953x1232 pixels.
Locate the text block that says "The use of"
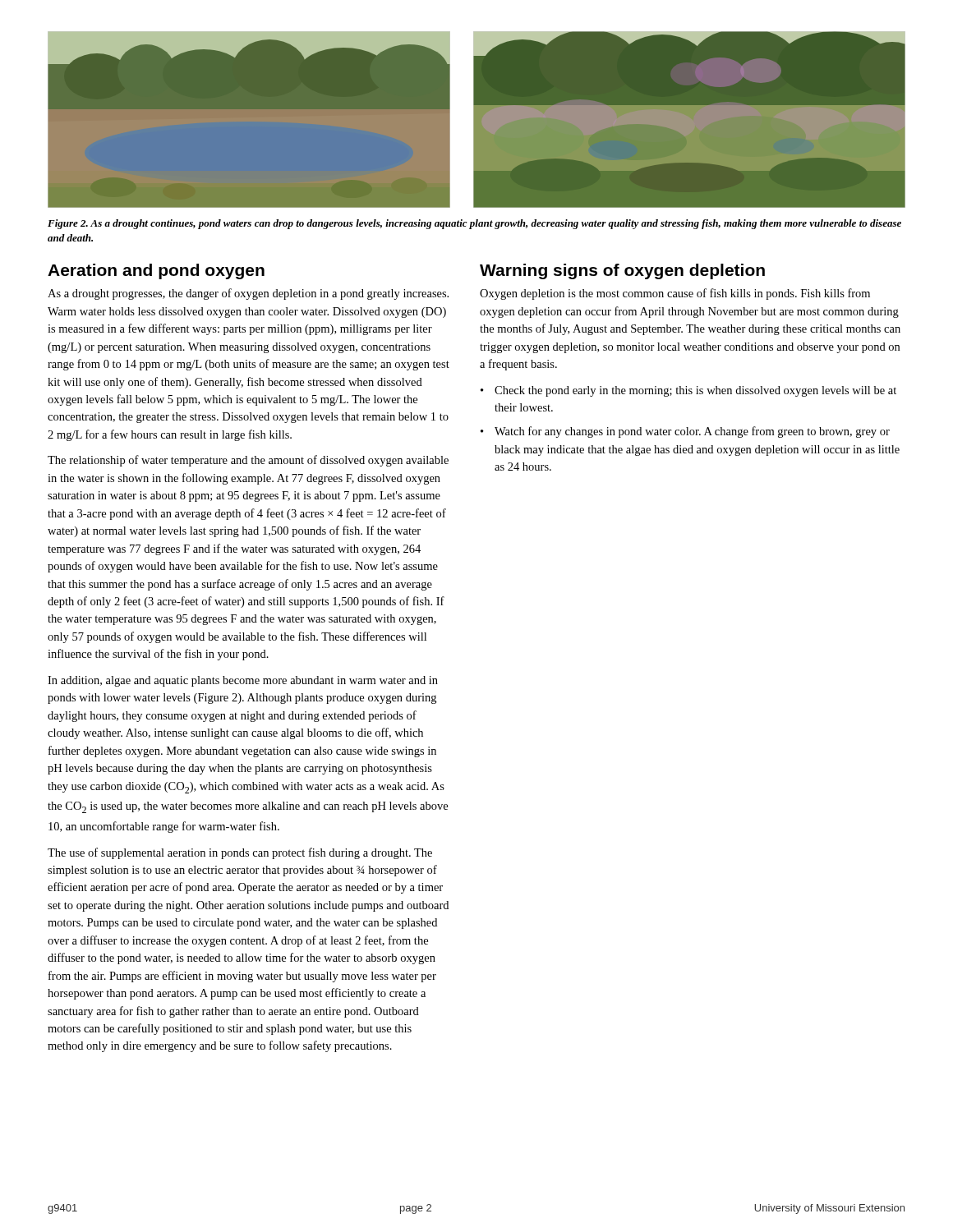248,949
